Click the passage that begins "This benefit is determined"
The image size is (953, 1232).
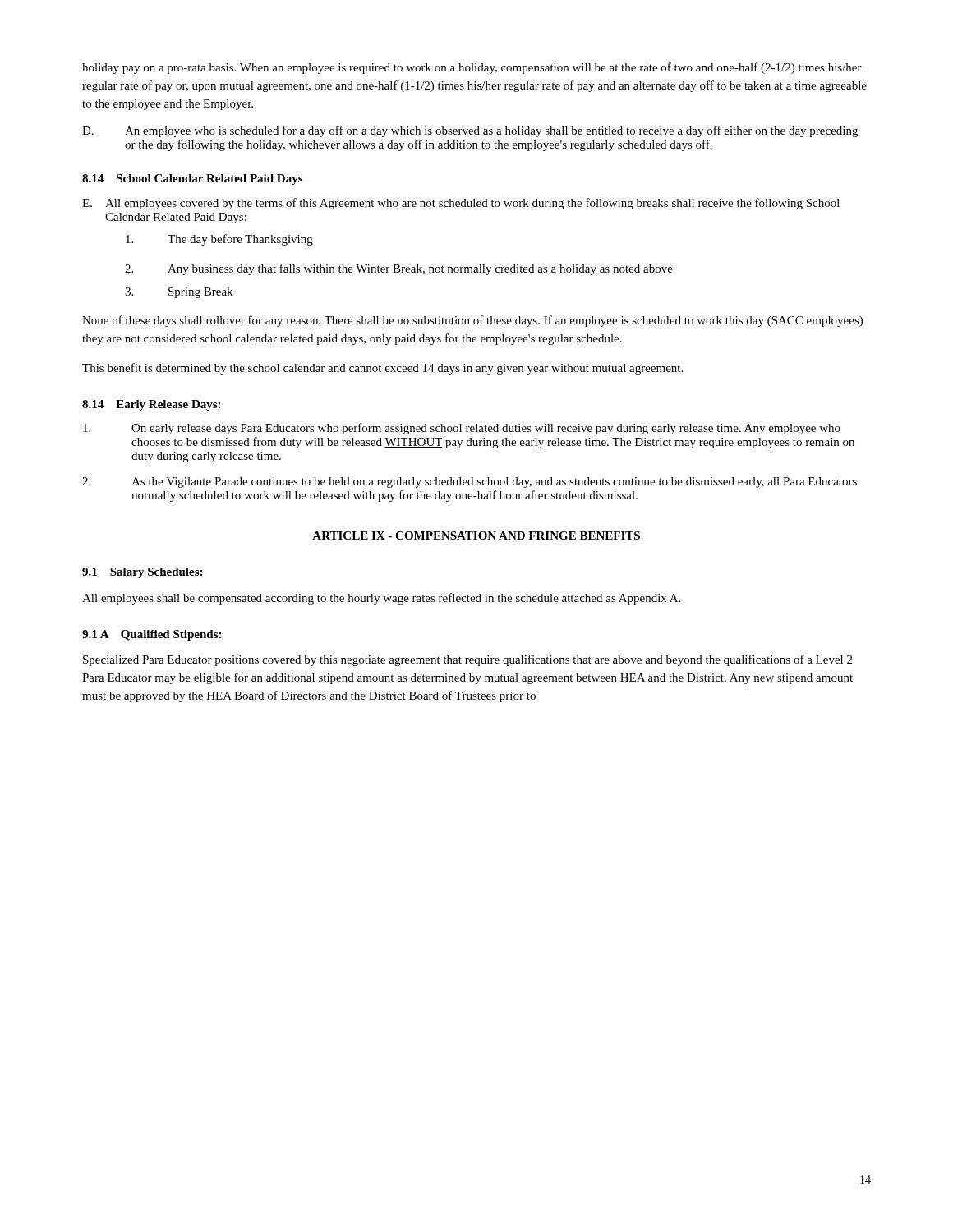[x=476, y=368]
